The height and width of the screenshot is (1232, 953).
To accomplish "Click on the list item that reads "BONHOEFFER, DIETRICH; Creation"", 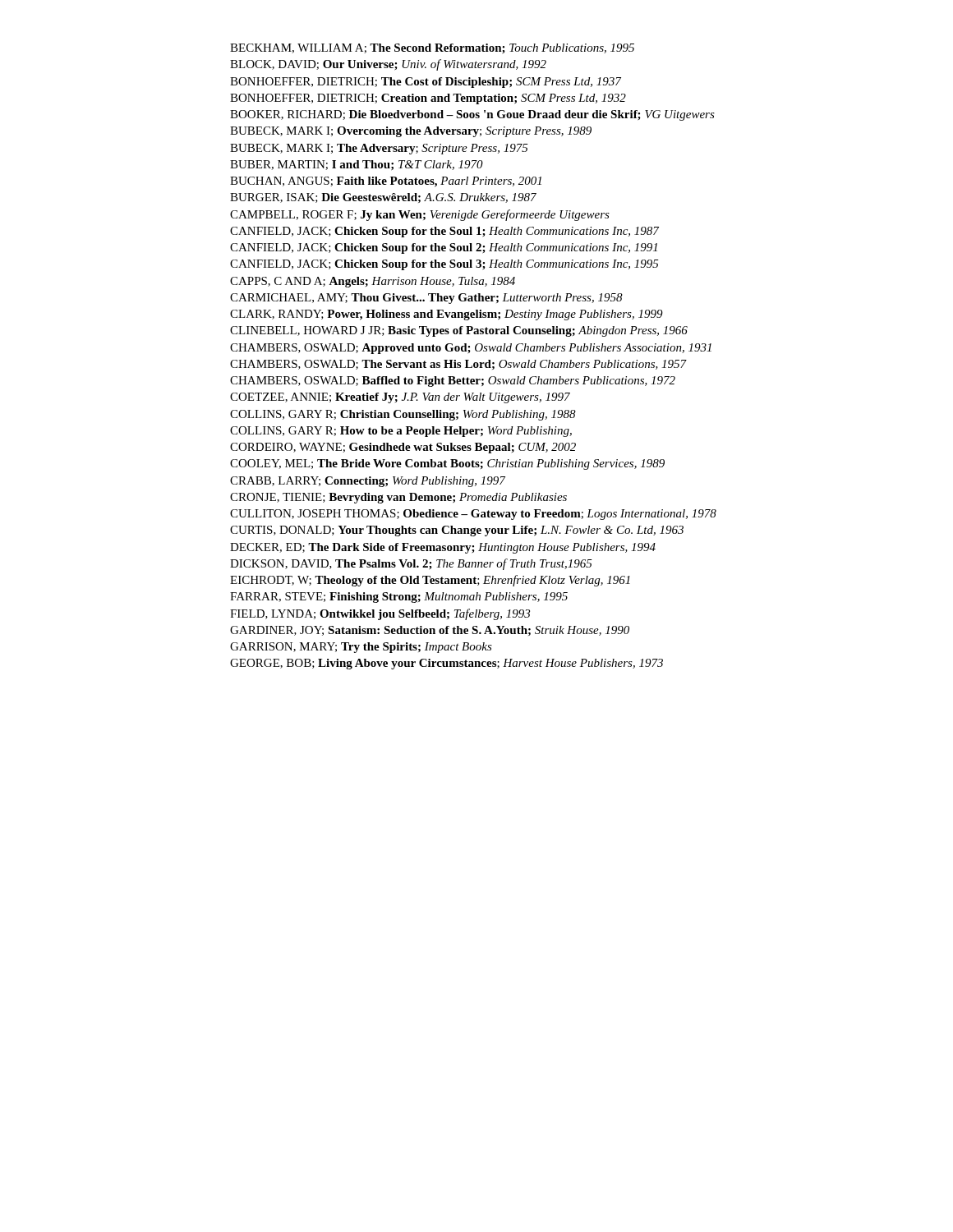I will click(428, 98).
